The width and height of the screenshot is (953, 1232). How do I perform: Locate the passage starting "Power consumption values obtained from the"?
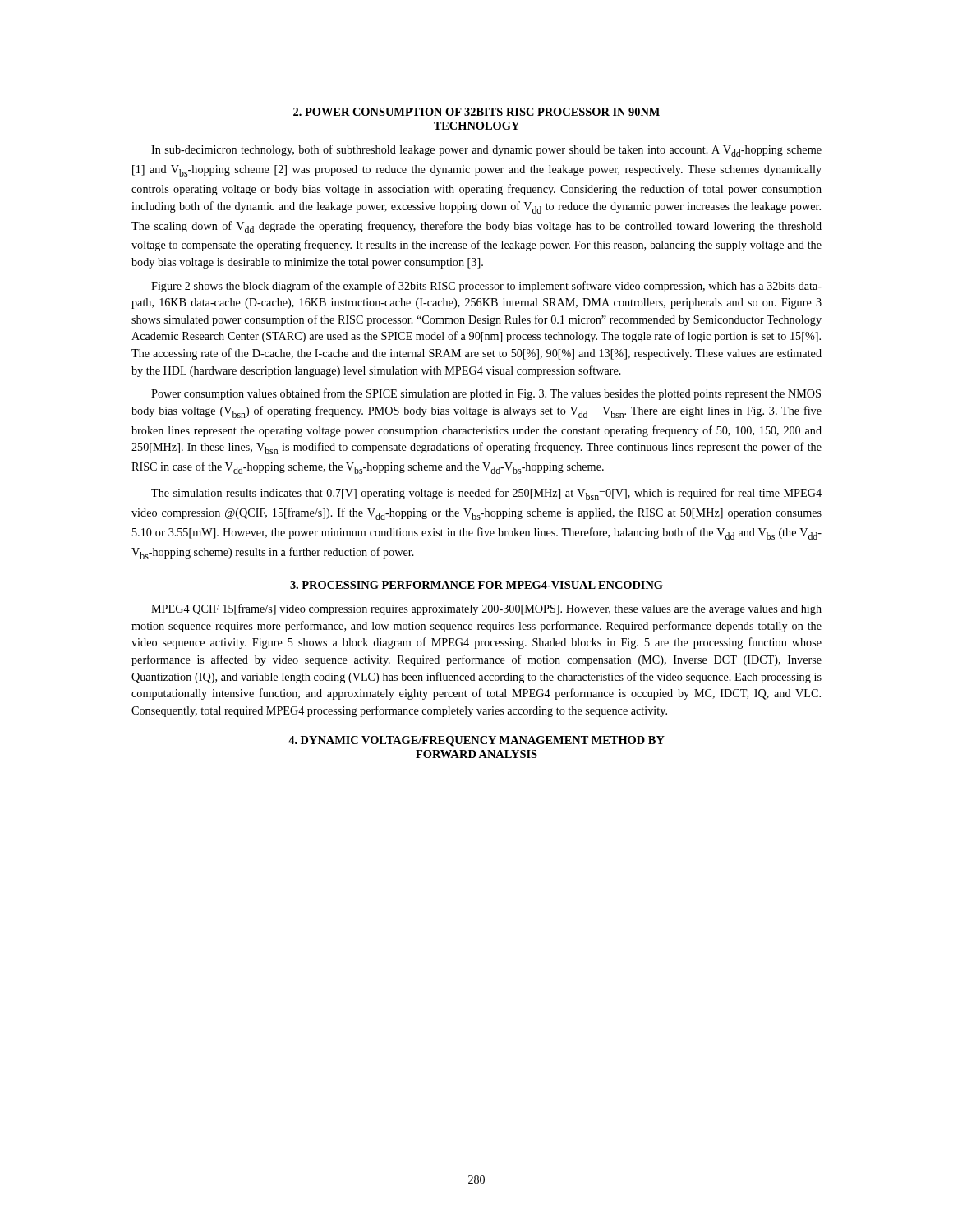click(476, 432)
